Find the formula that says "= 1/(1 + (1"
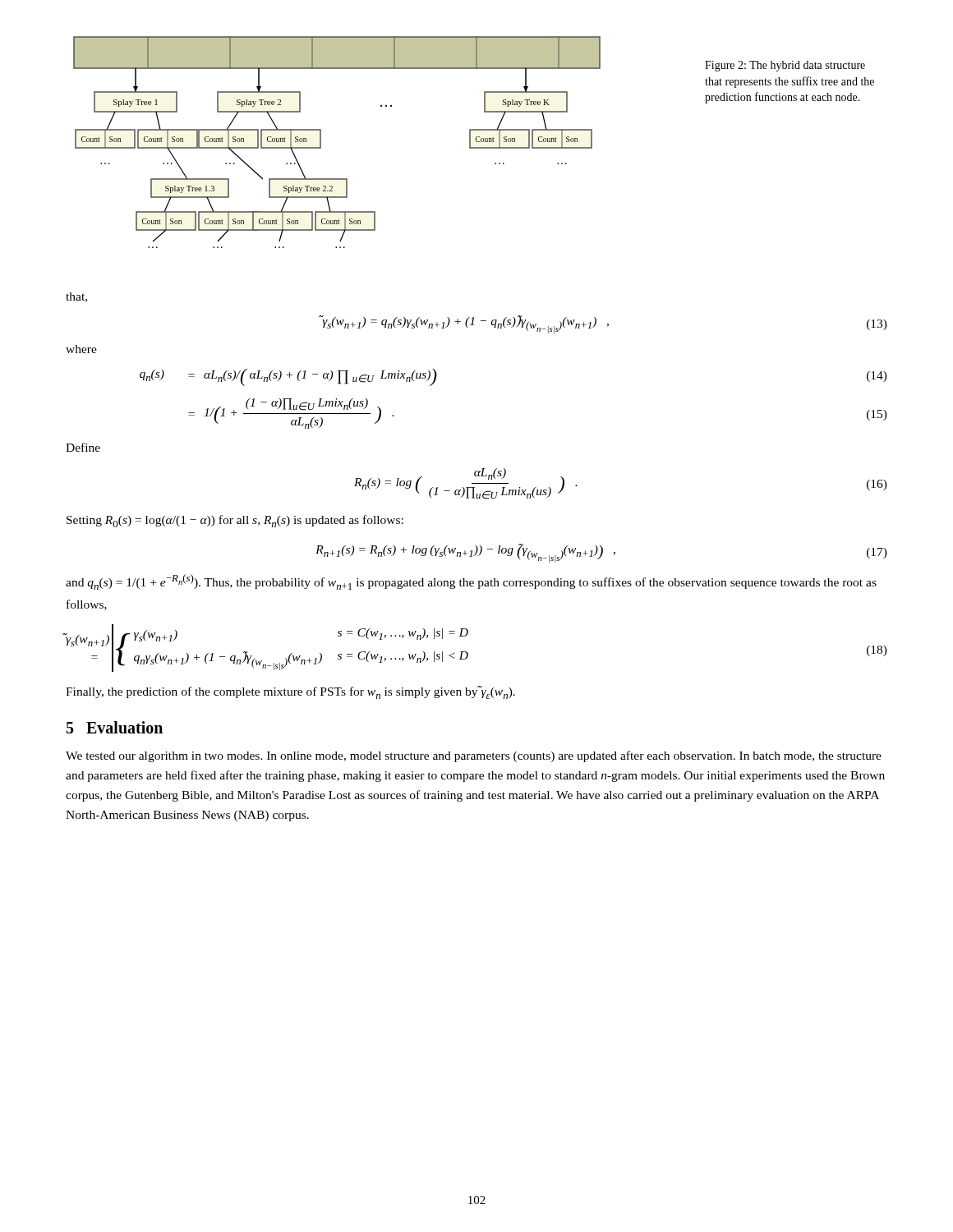This screenshot has width=953, height=1232. [307, 414]
